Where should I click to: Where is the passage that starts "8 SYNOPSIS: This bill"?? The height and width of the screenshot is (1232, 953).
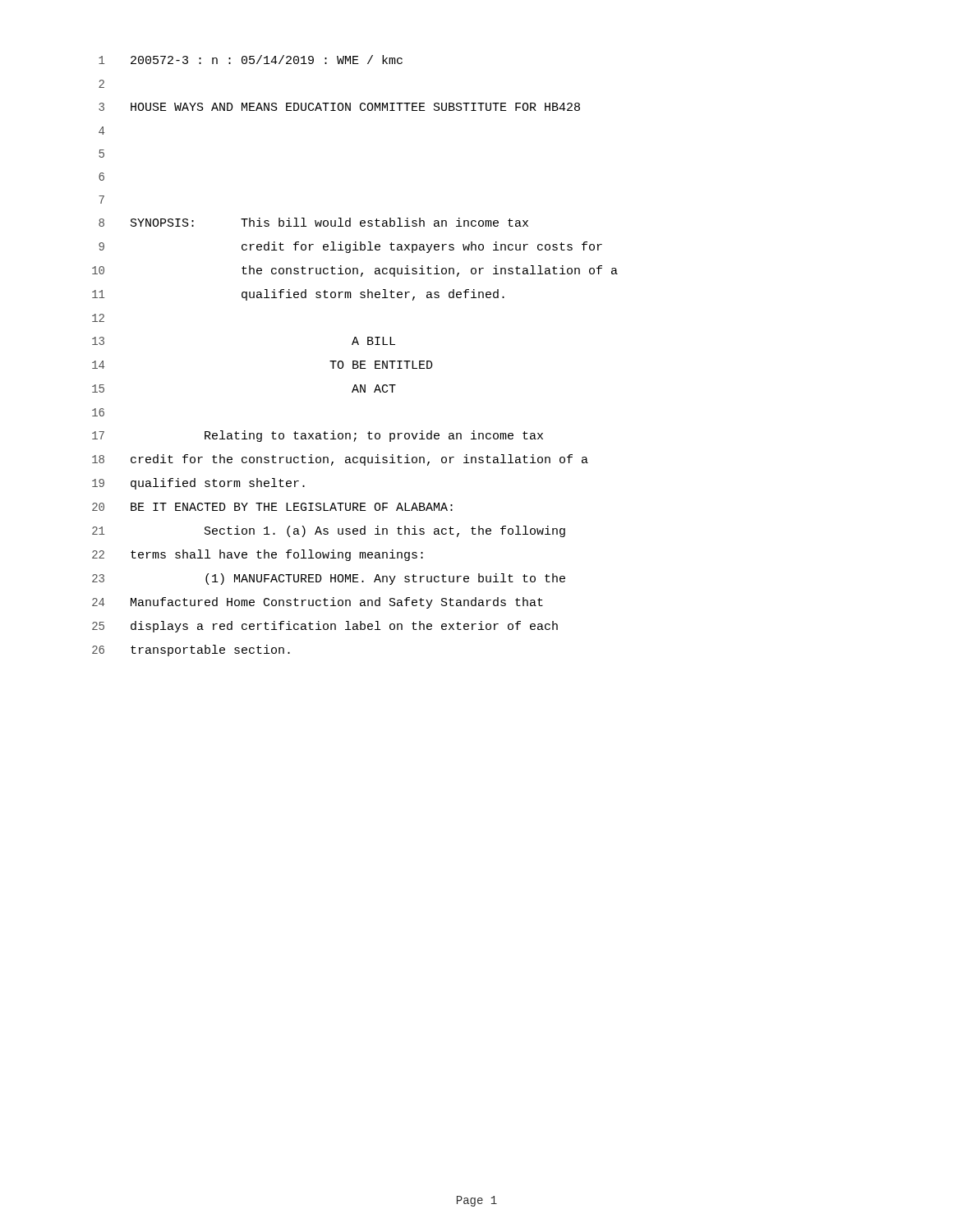[302, 224]
